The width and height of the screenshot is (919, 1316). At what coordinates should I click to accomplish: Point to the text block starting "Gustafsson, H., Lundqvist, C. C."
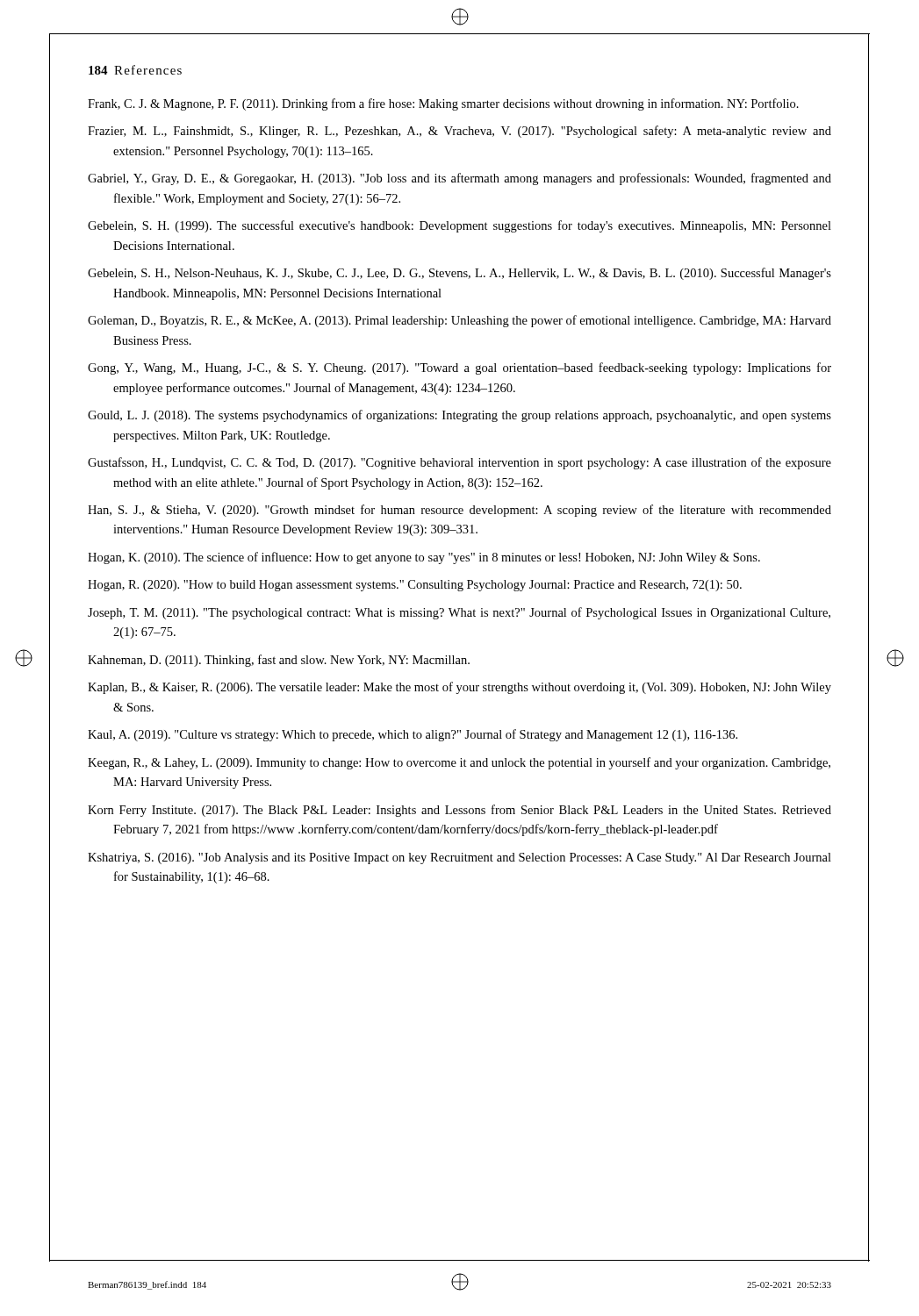460,472
